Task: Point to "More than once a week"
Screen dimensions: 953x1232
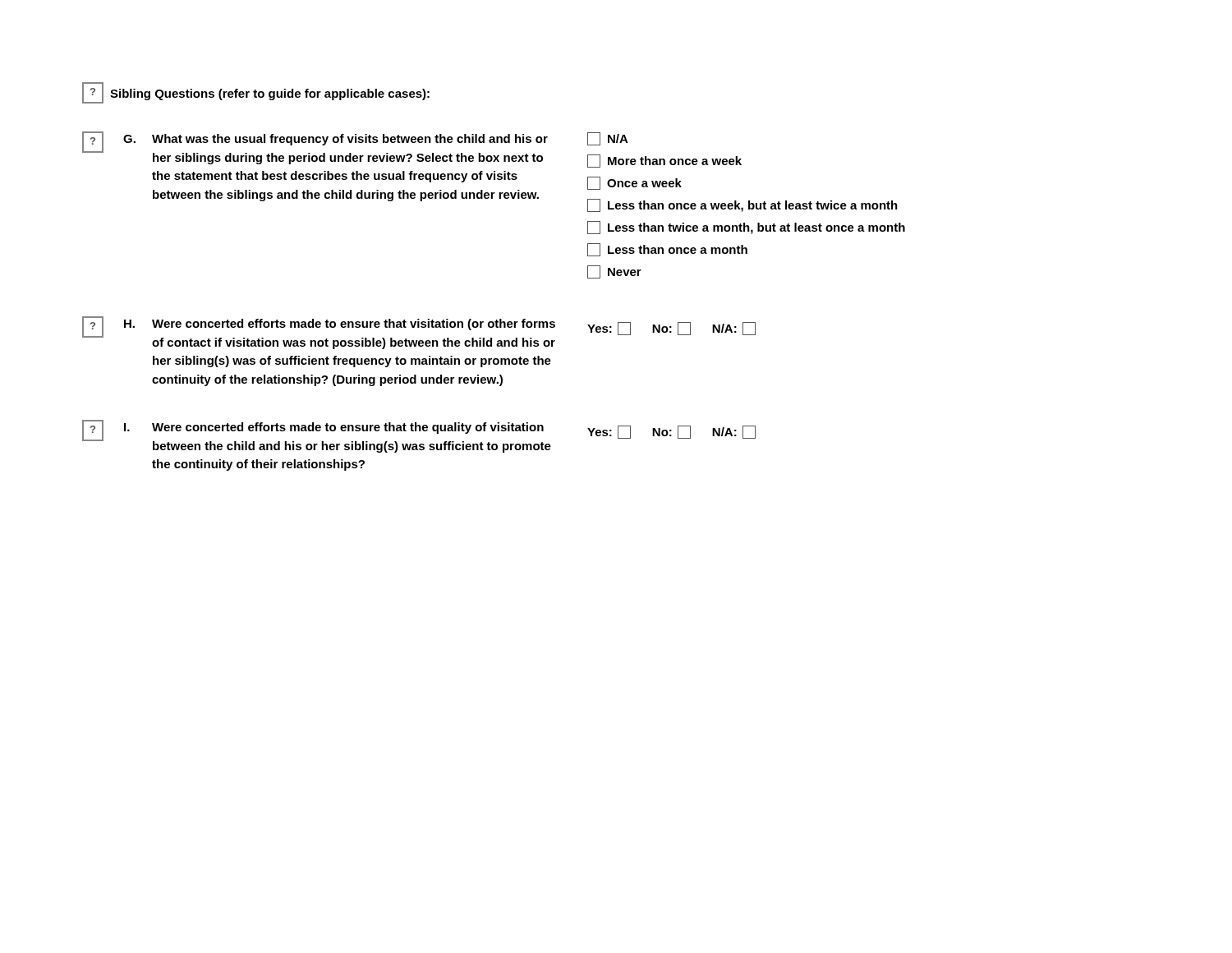Action: tap(665, 161)
